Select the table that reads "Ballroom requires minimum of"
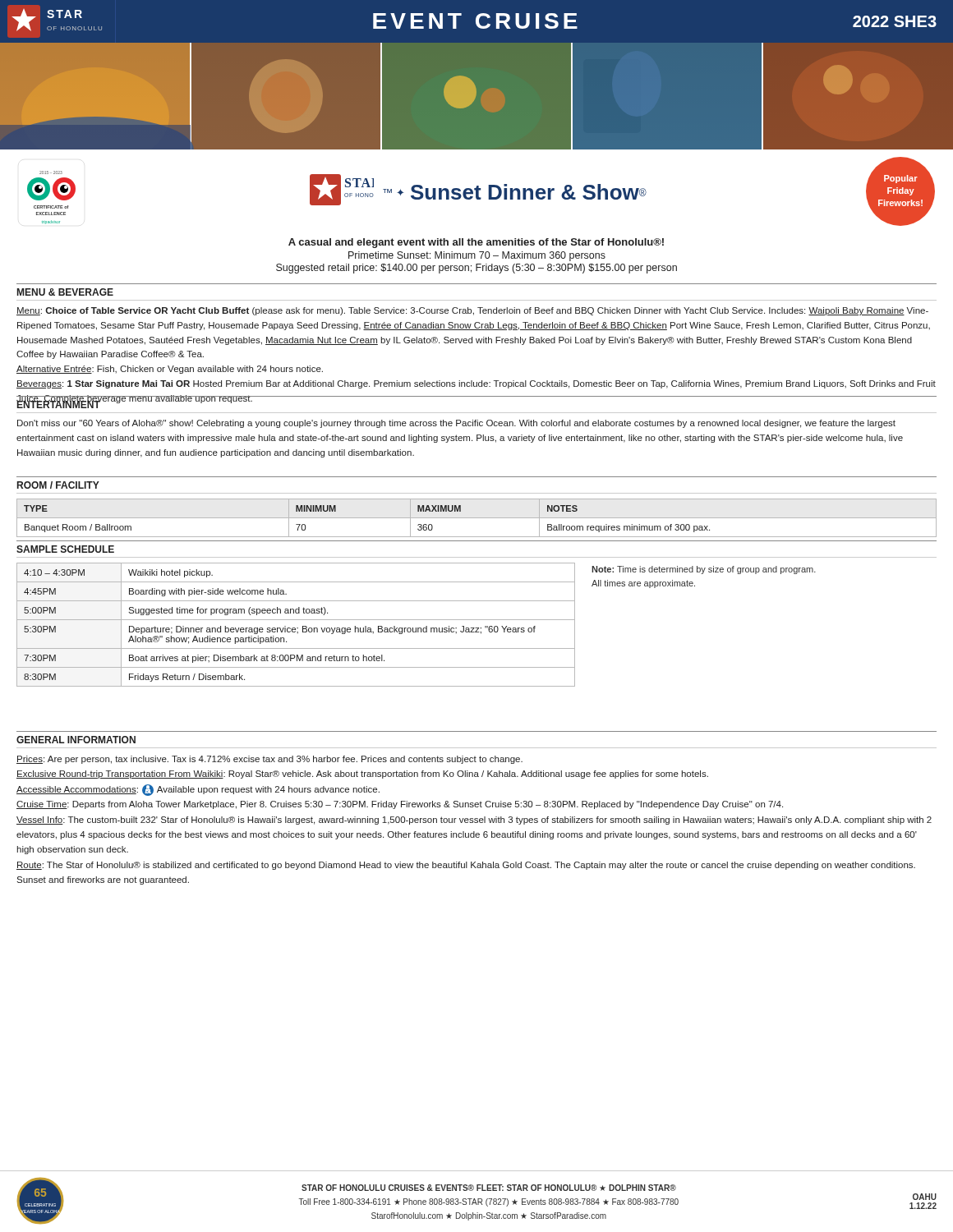Screen dimensions: 1232x953 476,518
